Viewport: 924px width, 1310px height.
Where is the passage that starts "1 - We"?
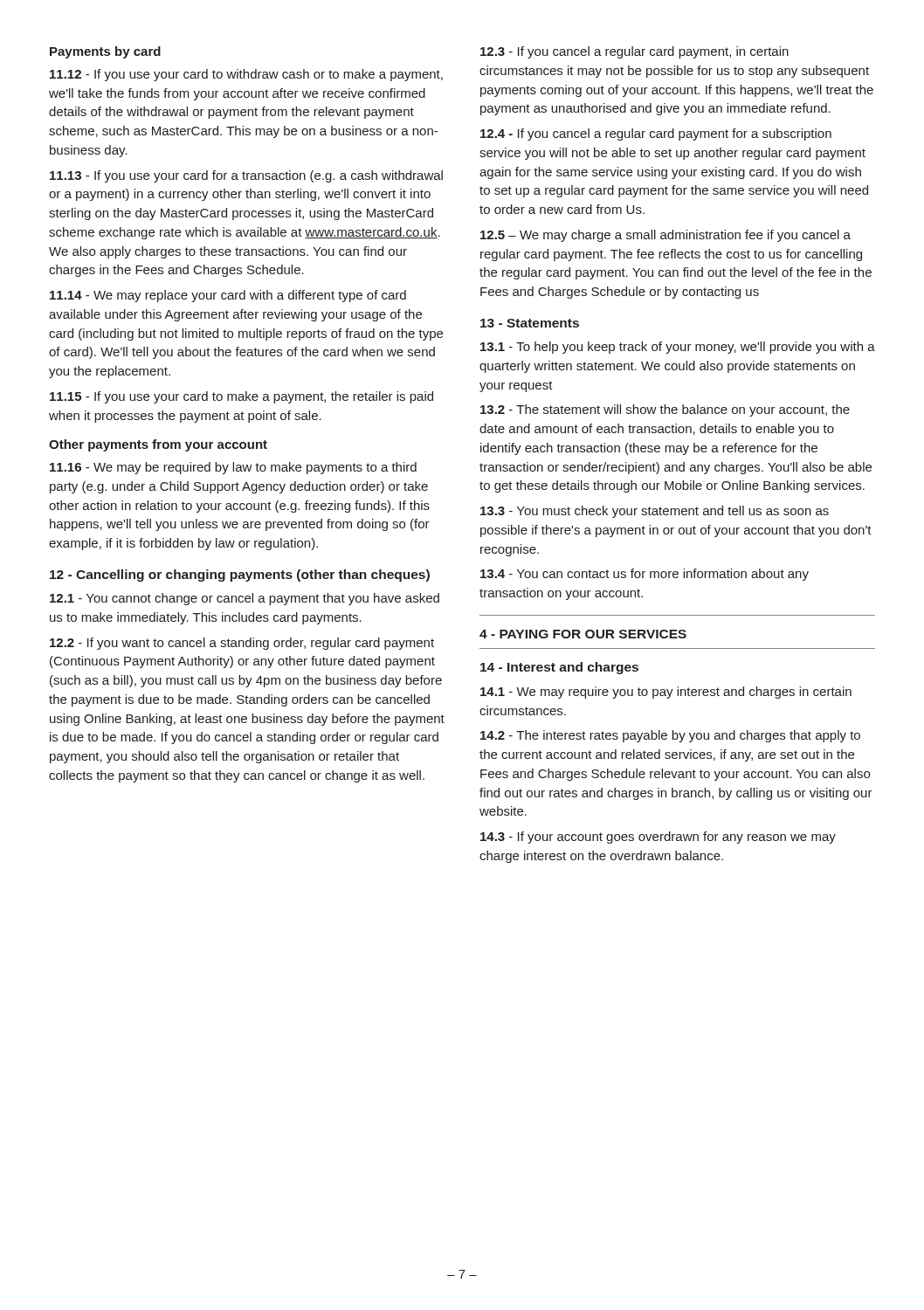coord(677,701)
